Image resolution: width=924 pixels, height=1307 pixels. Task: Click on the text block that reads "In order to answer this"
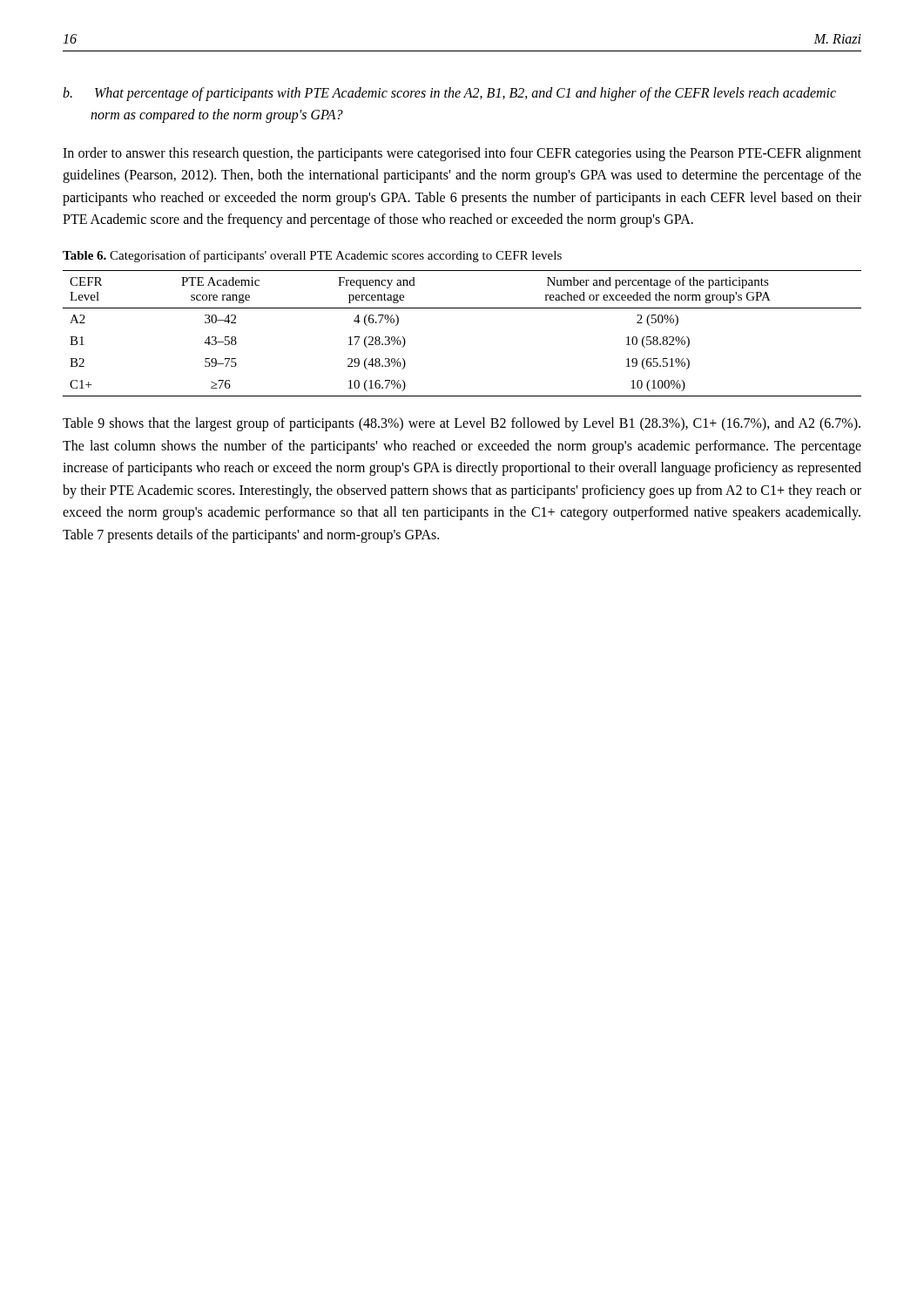pos(462,186)
